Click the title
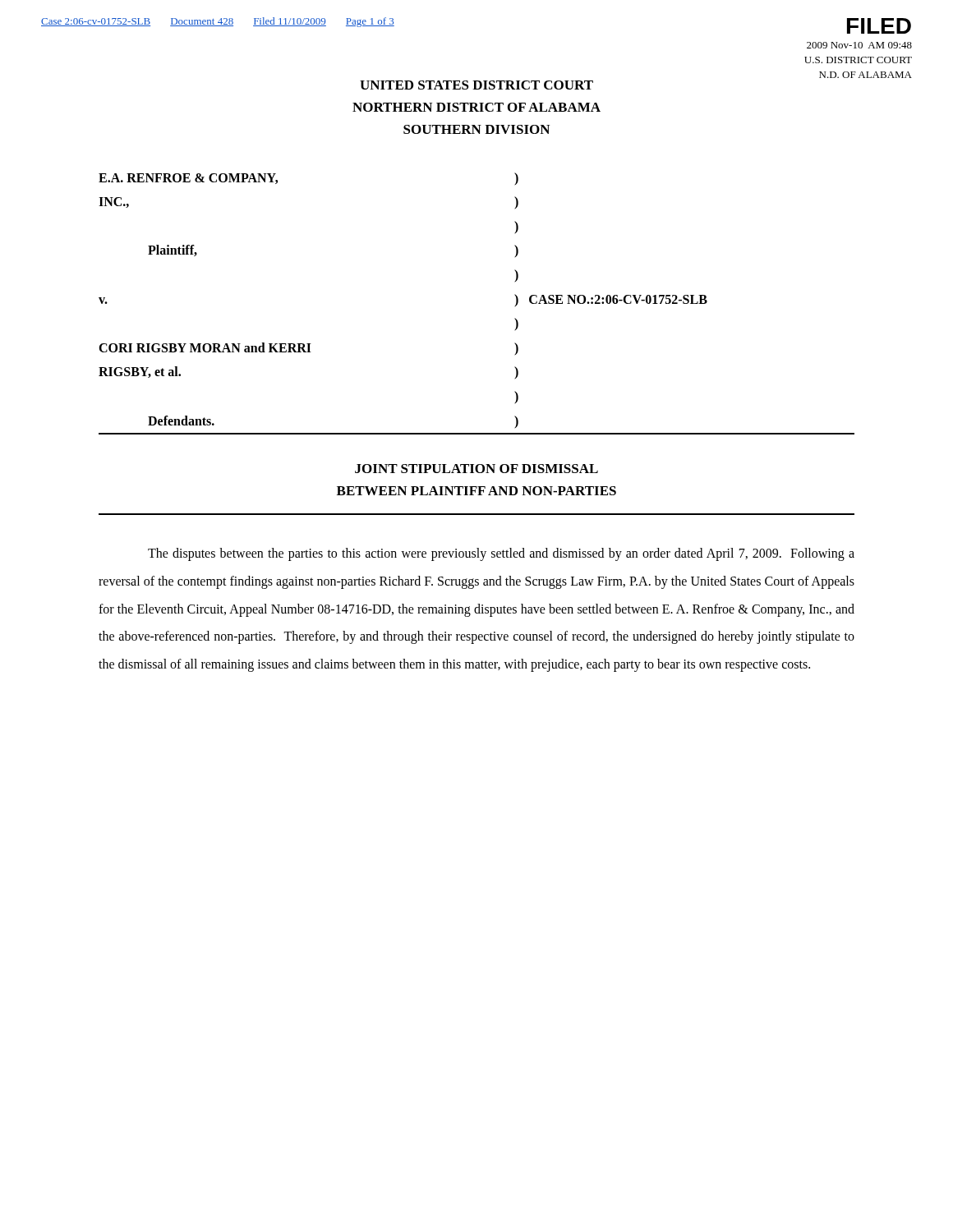This screenshot has width=953, height=1232. (476, 107)
